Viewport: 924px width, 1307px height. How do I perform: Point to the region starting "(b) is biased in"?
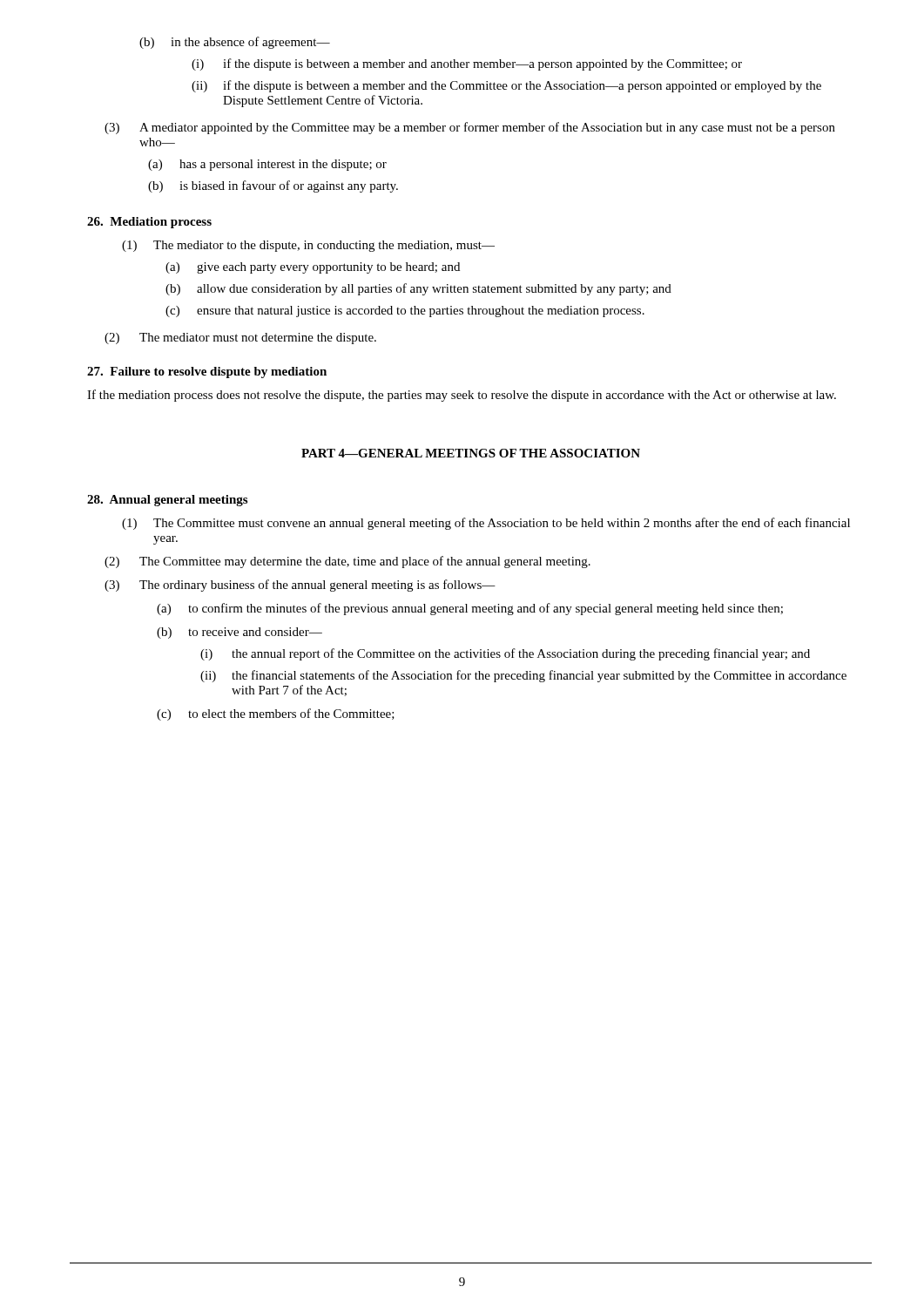[273, 186]
